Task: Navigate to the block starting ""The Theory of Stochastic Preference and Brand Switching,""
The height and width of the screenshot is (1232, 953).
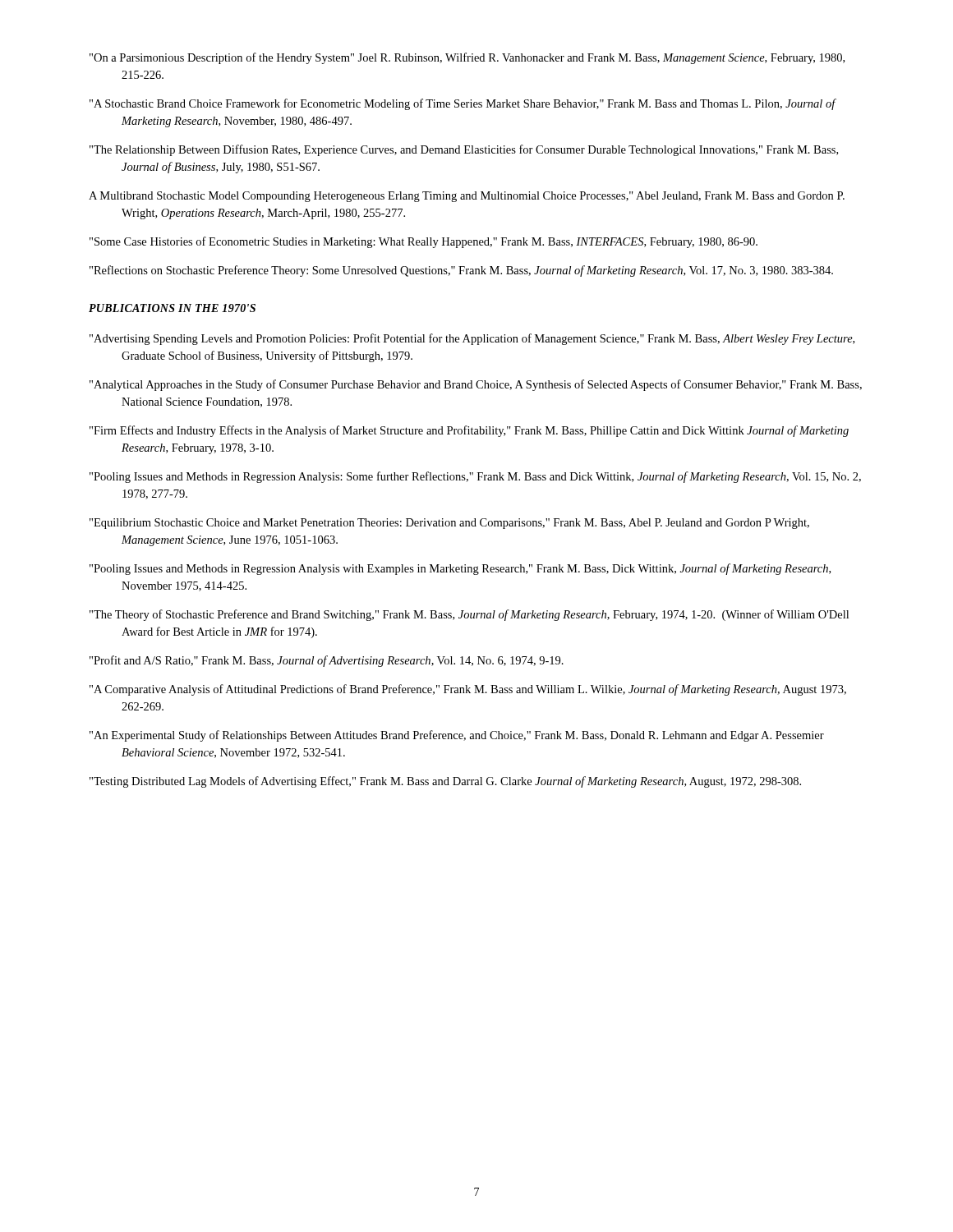Action: tap(469, 623)
